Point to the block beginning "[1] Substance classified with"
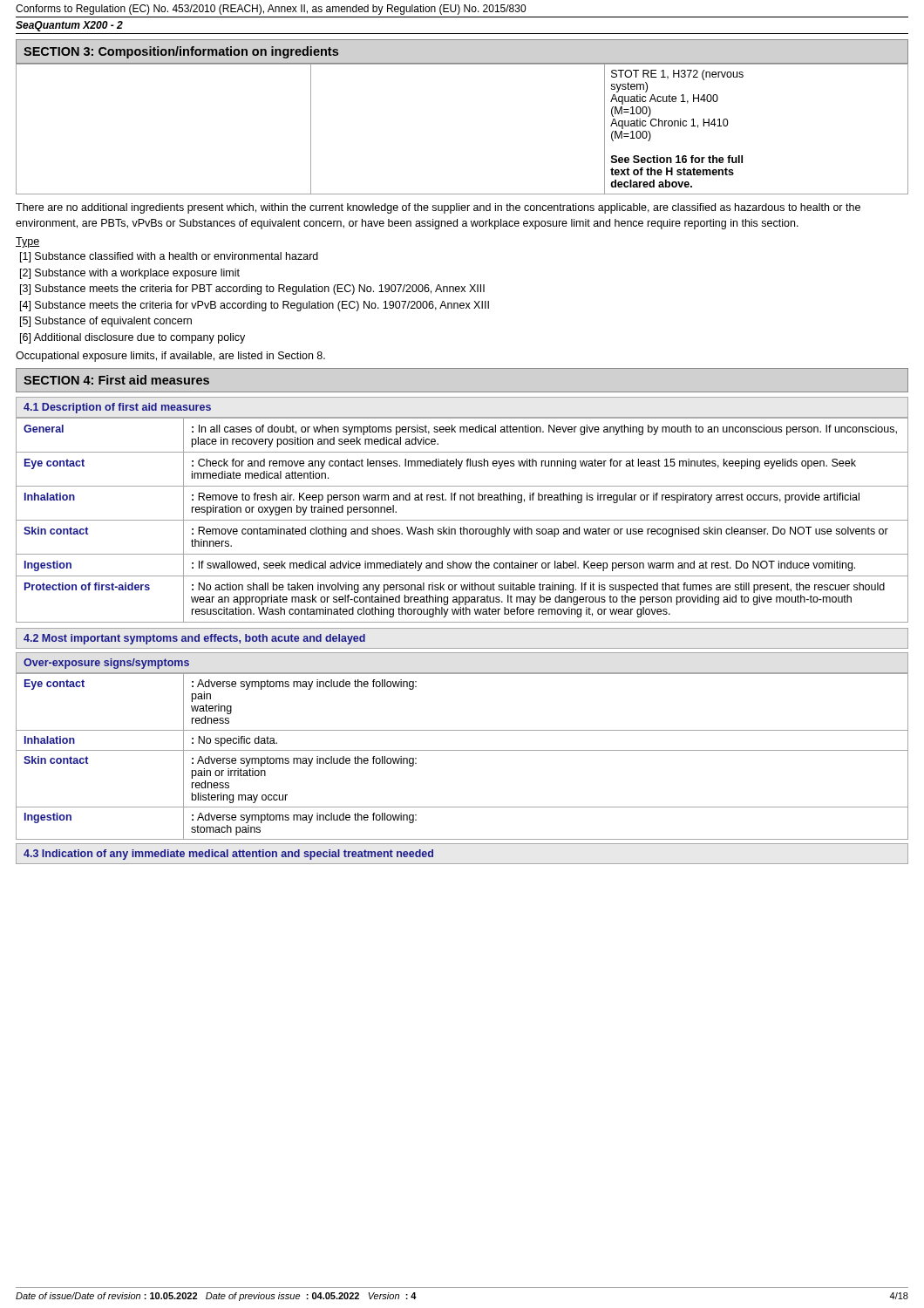This screenshot has width=924, height=1308. click(x=169, y=257)
